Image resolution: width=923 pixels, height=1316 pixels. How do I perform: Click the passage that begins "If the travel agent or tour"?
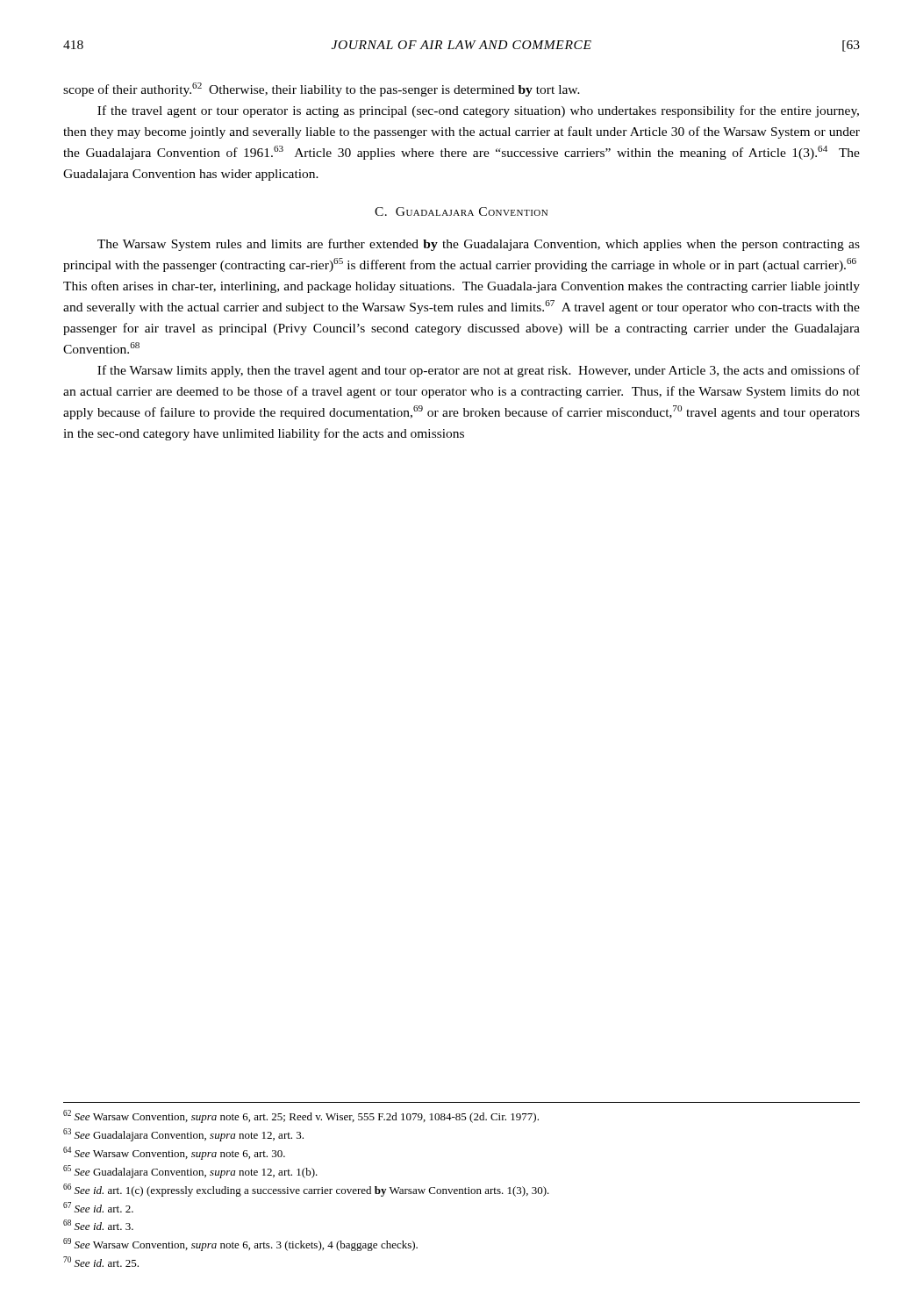tap(462, 142)
